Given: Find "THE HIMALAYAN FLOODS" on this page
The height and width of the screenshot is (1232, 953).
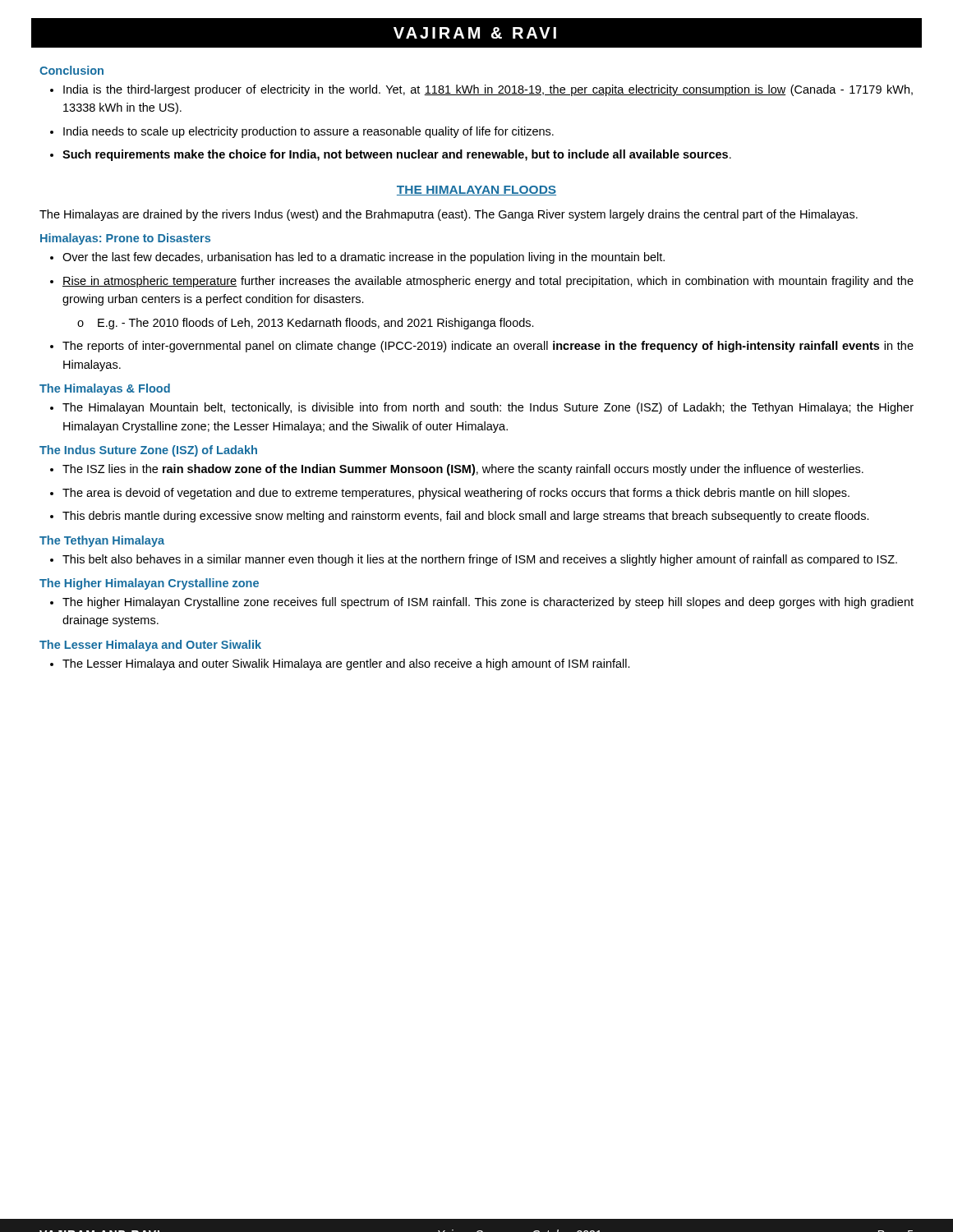Looking at the screenshot, I should pyautogui.click(x=476, y=189).
